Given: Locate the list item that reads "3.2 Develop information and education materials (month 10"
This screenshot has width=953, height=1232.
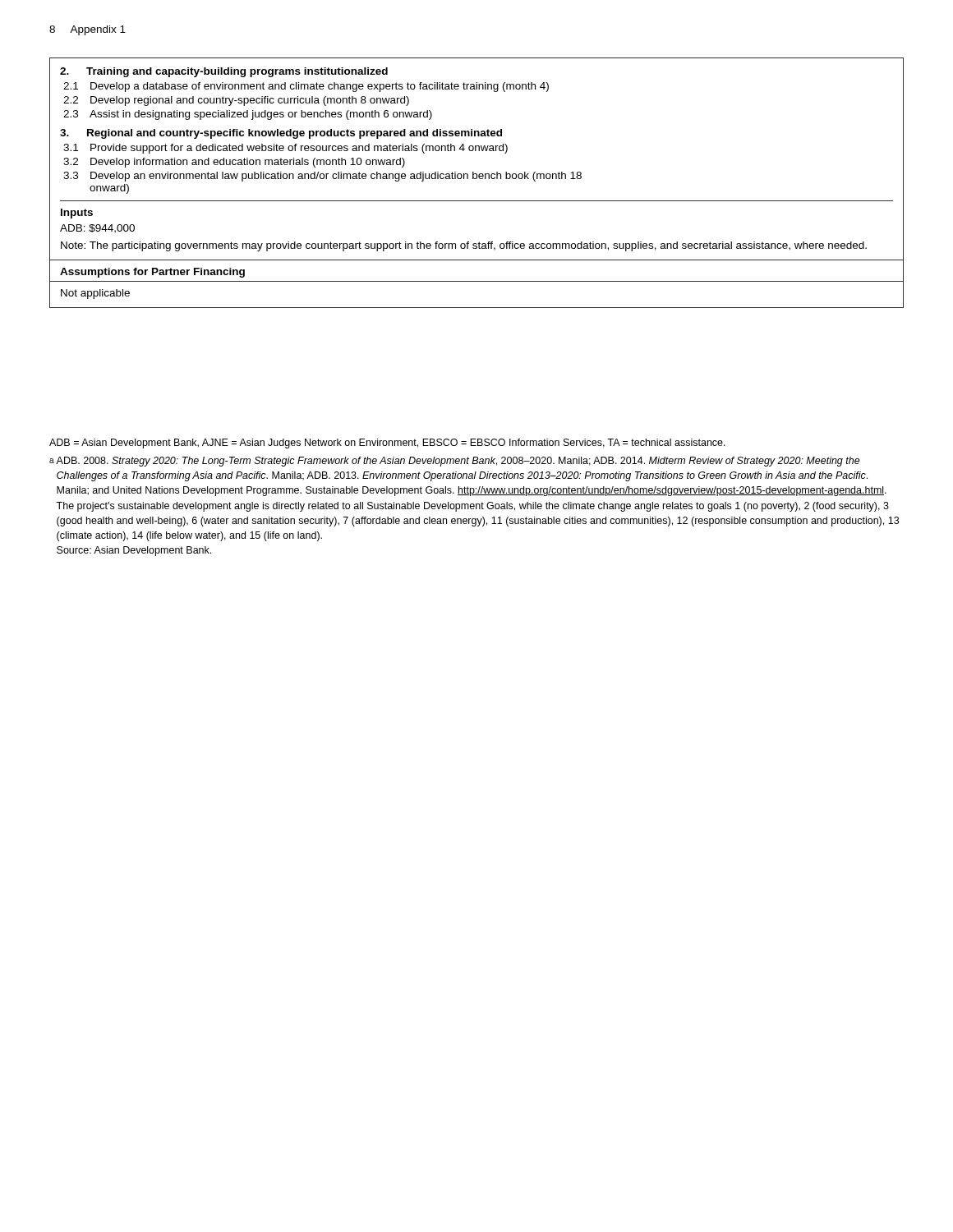Looking at the screenshot, I should point(478,161).
